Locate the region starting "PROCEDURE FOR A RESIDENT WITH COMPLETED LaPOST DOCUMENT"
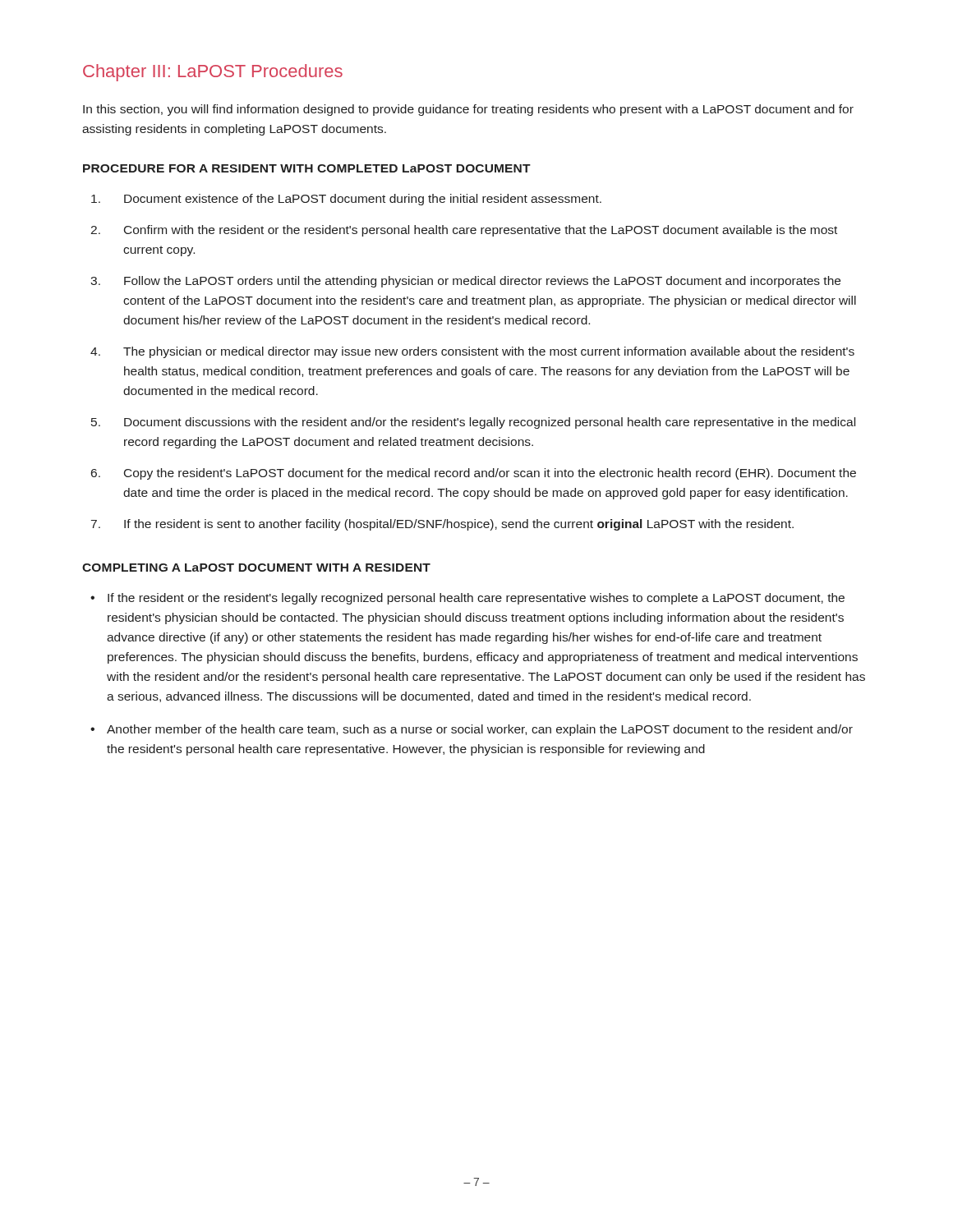 point(306,168)
